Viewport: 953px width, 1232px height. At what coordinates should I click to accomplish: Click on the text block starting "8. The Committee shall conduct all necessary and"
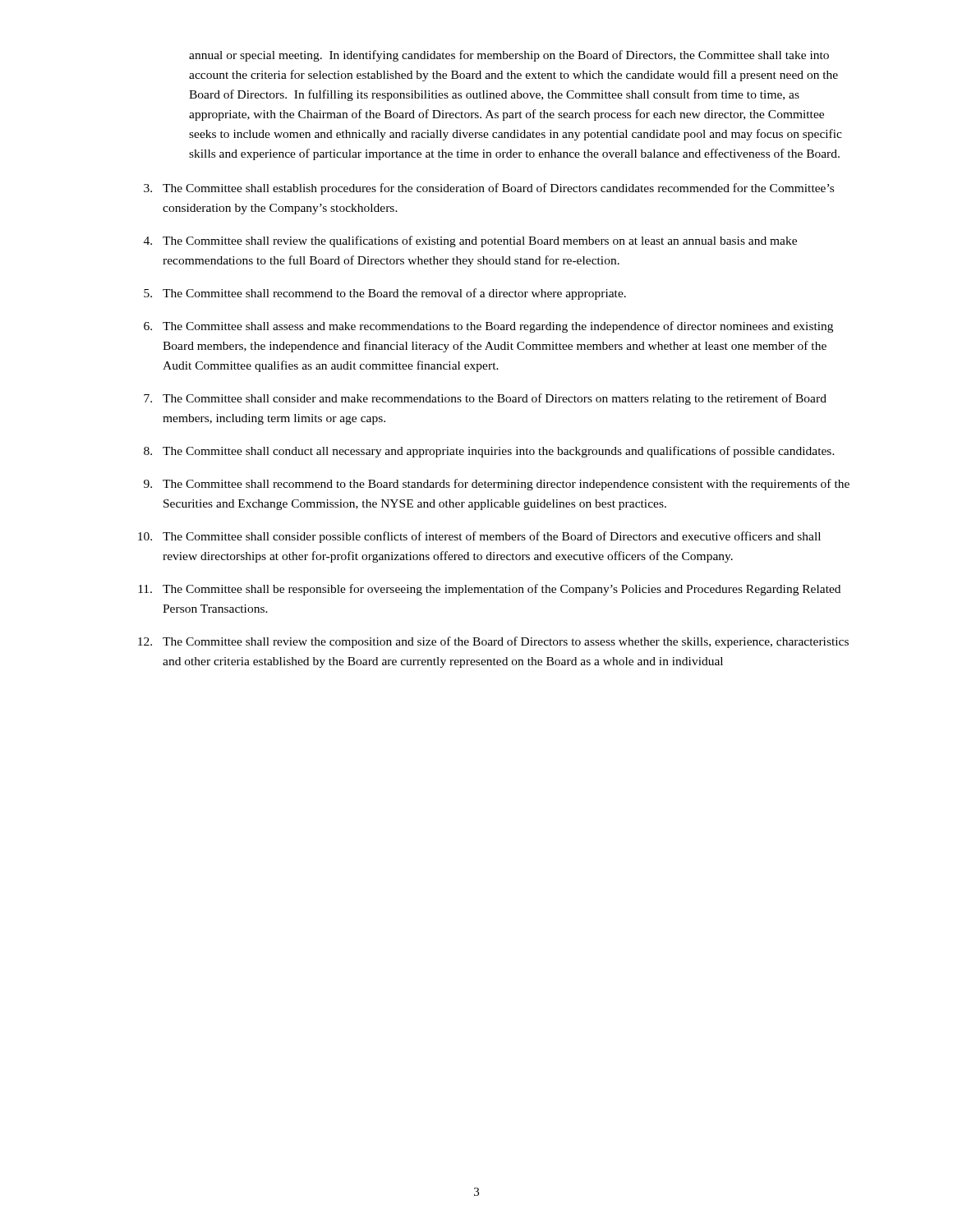point(489,451)
